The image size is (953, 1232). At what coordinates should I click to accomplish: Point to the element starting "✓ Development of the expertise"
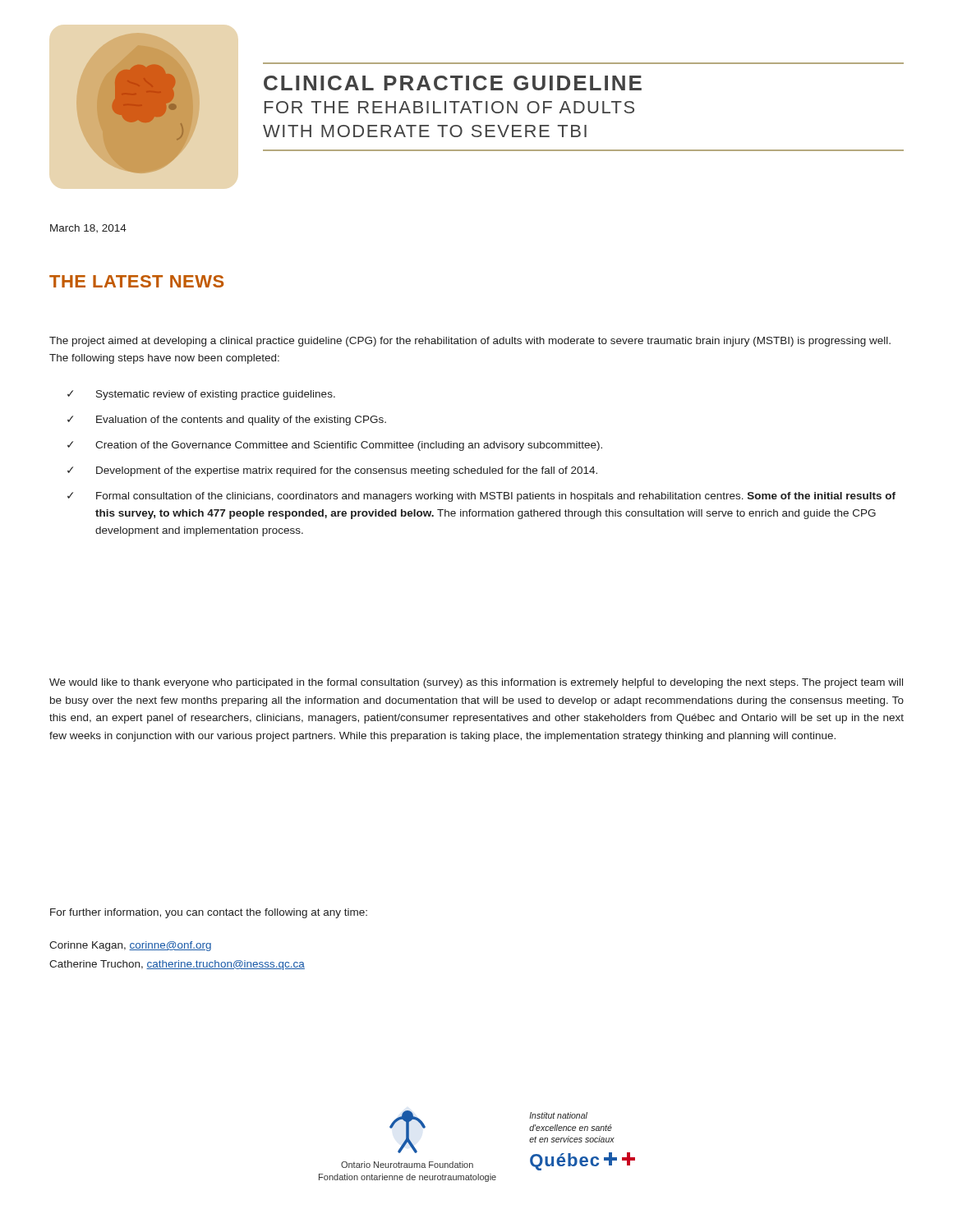tap(476, 471)
